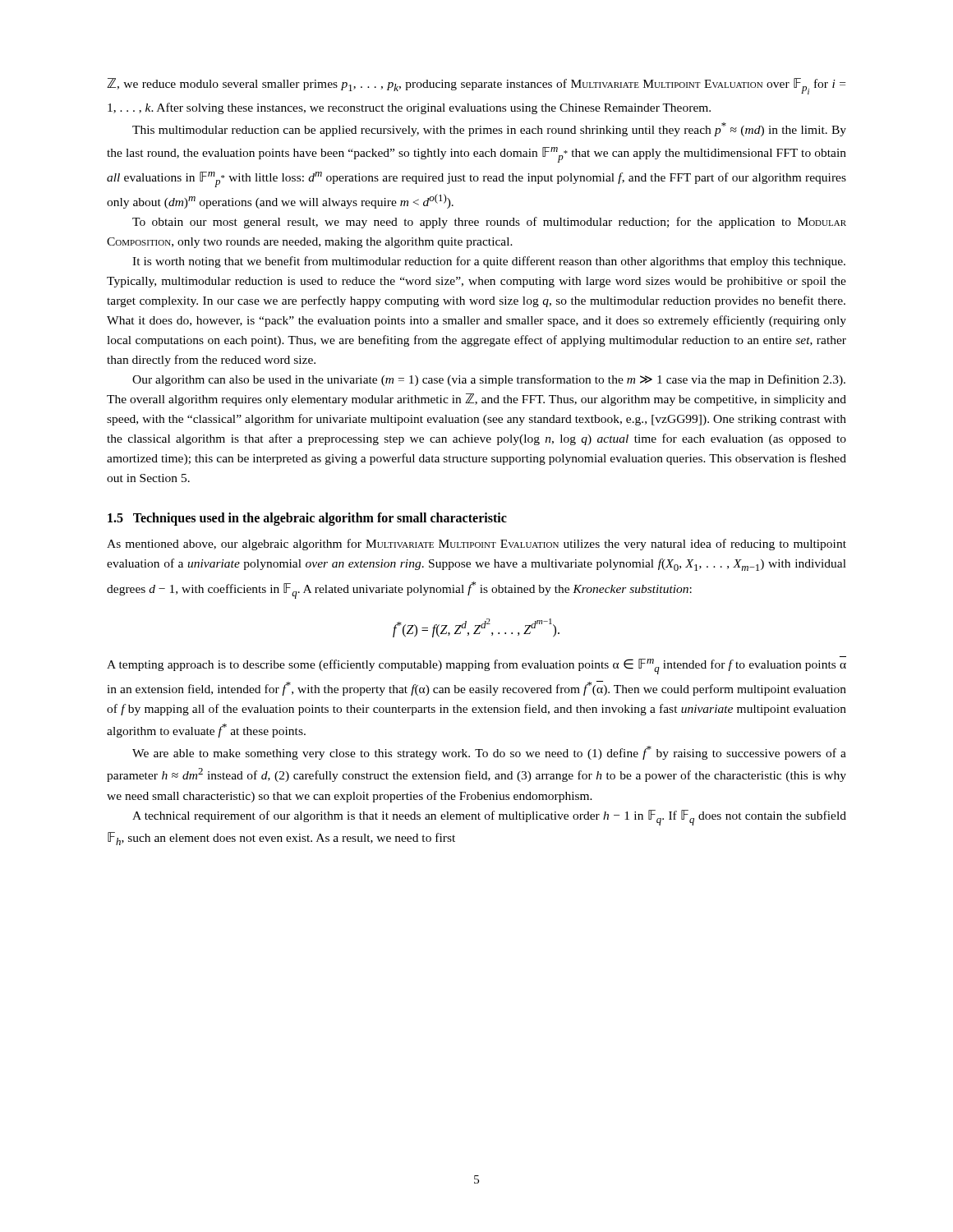Screen dimensions: 1232x953
Task: Click on the text block that reads "This multimodular reduction can be applied recursively, with"
Action: tap(476, 165)
